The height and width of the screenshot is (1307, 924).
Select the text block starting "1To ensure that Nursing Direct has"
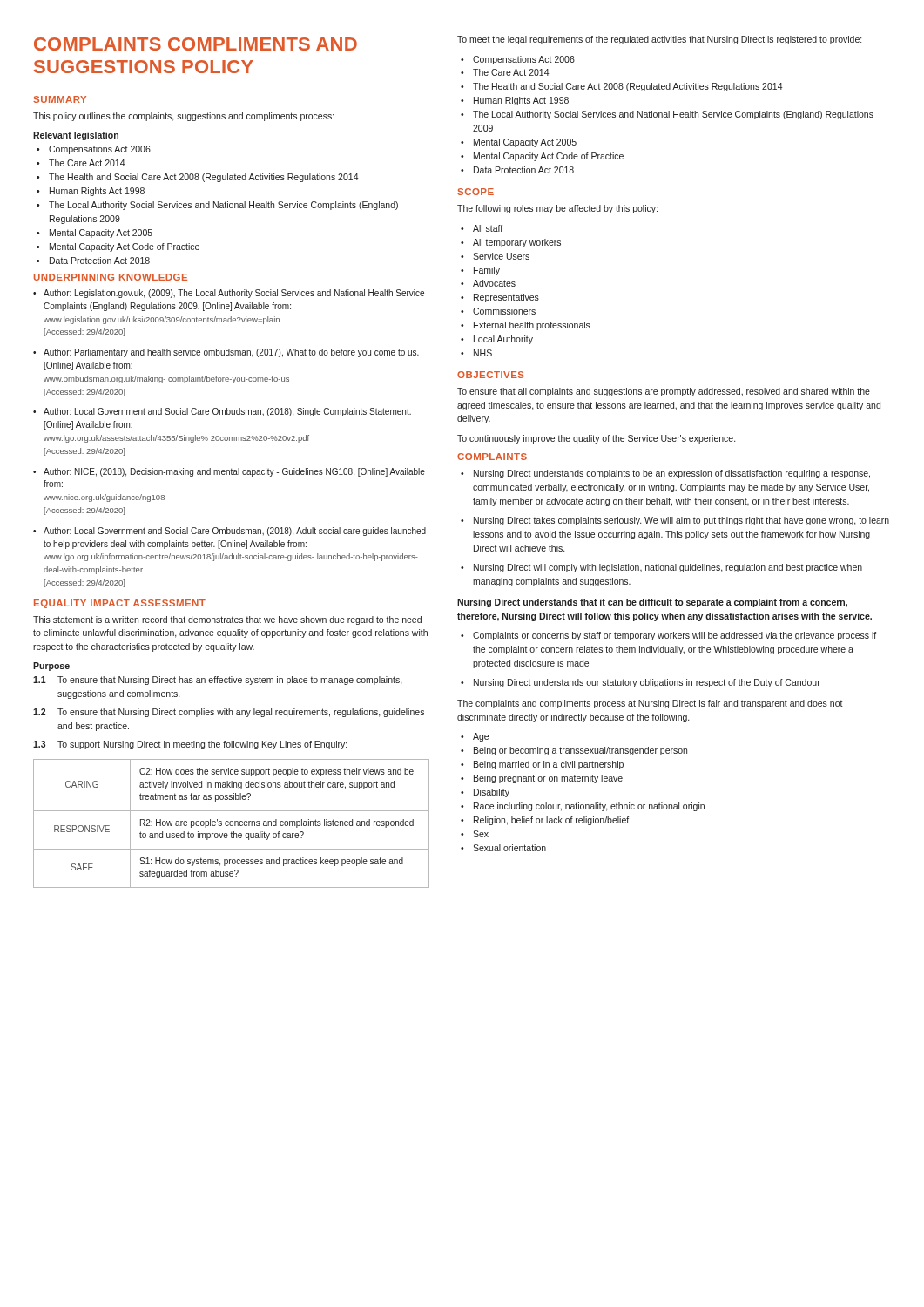click(231, 688)
